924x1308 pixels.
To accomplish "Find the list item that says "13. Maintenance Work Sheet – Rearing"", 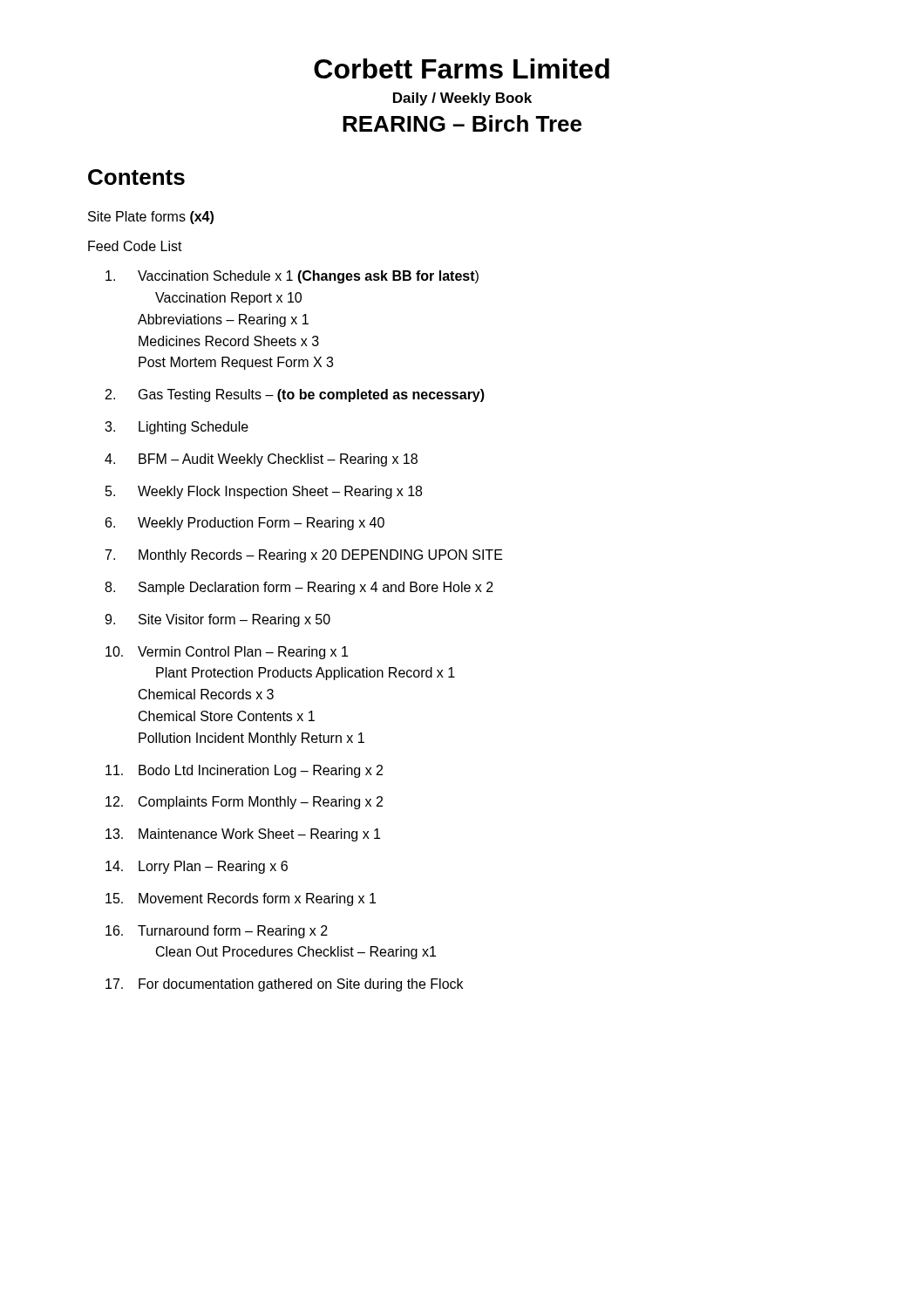I will [x=243, y=835].
